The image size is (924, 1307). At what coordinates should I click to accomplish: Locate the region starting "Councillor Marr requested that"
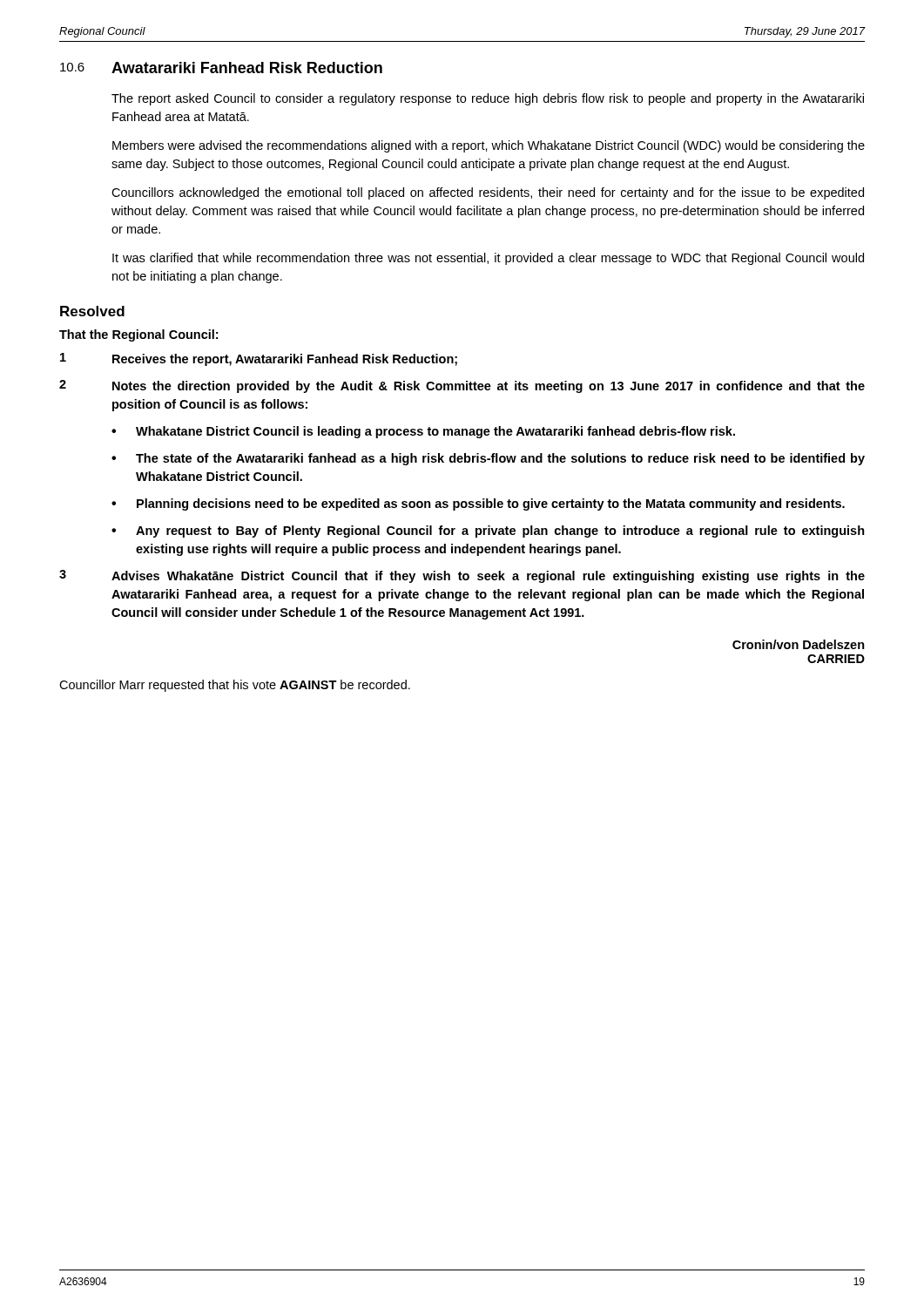(x=235, y=685)
